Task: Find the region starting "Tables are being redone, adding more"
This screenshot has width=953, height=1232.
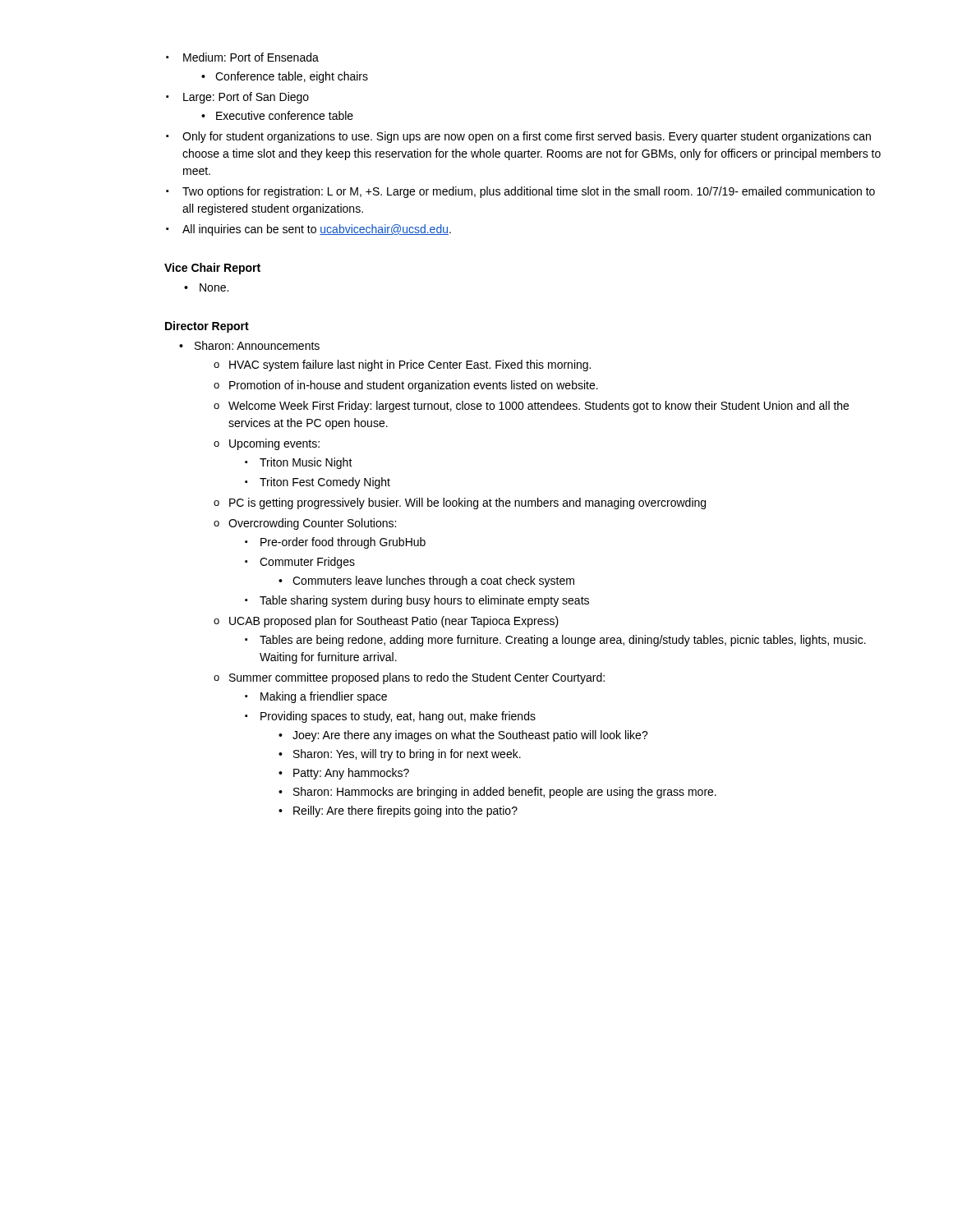Action: [x=563, y=648]
